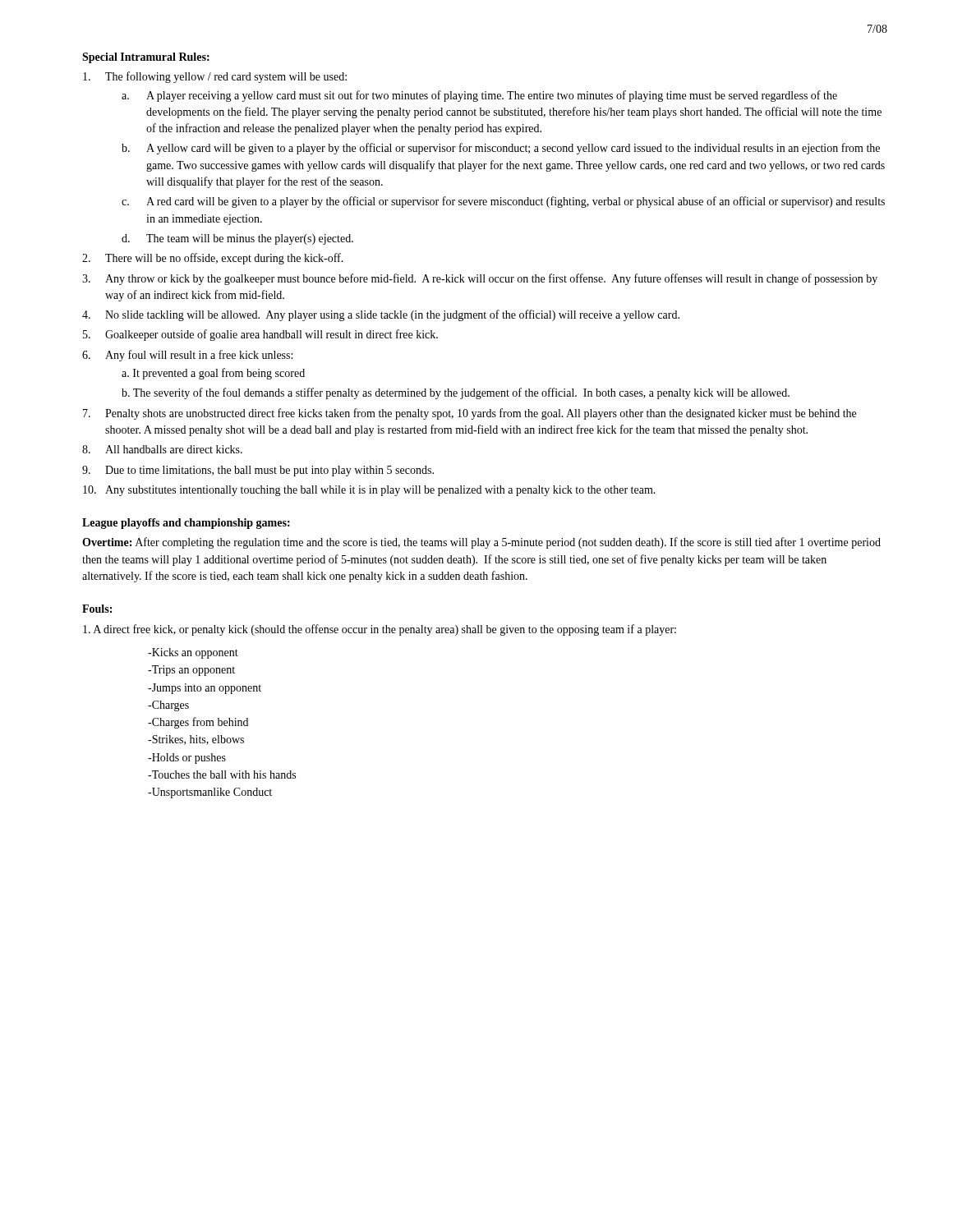Point to the block beginning "6. Any foul will result in a"
953x1232 pixels.
187,356
